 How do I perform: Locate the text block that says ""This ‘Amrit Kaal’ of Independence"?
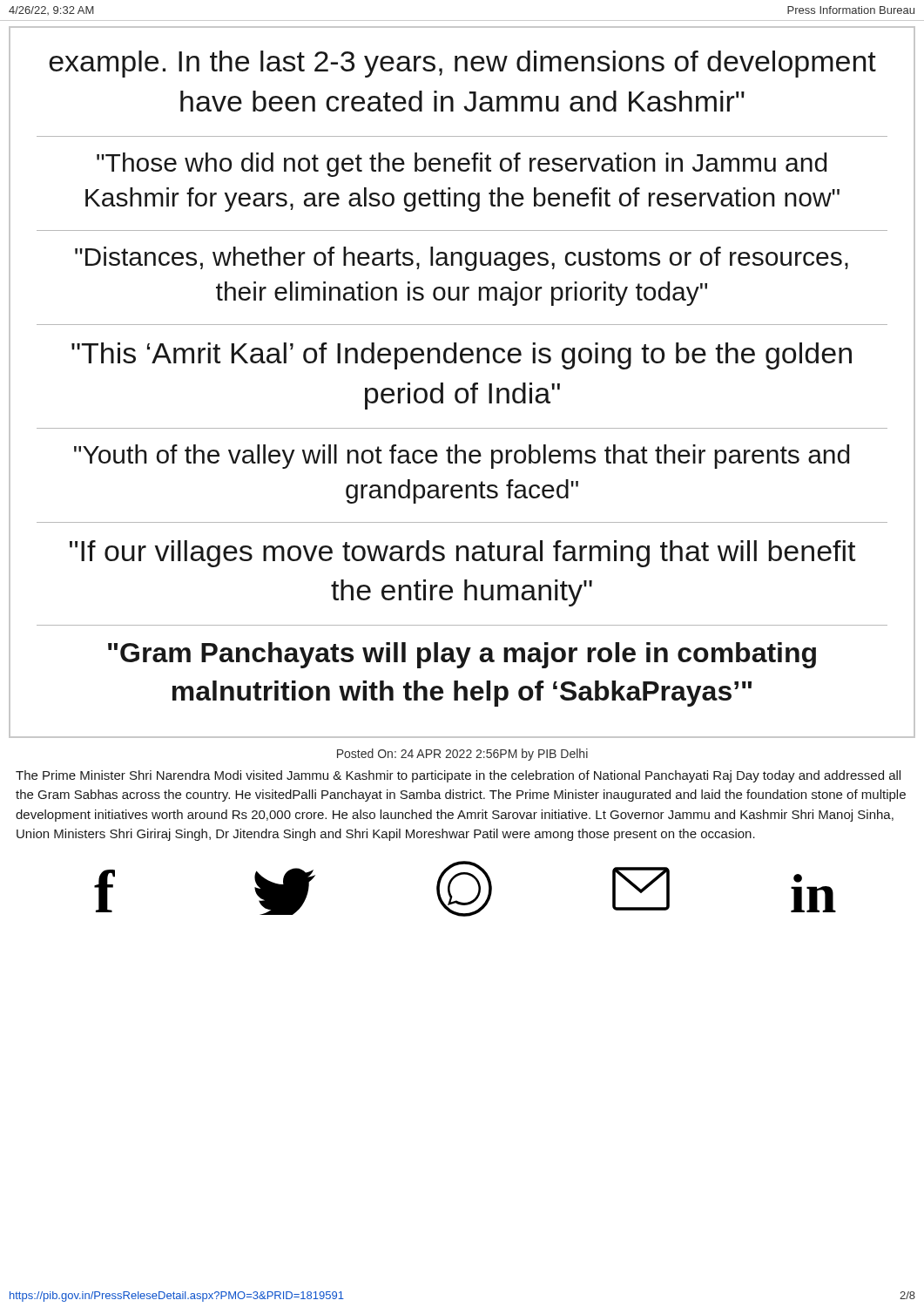tap(462, 373)
